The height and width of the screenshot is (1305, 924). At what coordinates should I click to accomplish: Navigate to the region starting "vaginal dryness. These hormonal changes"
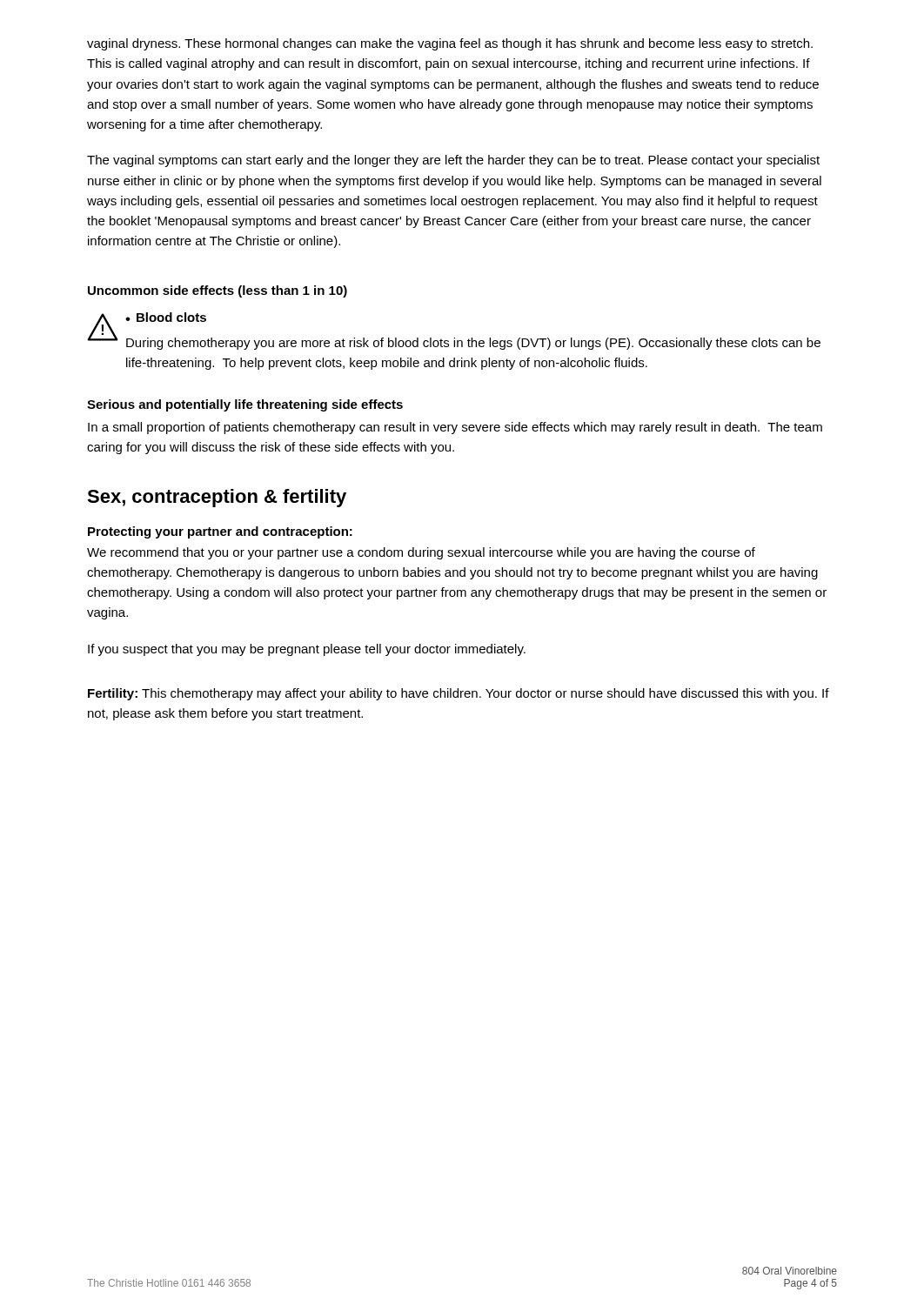pos(453,84)
